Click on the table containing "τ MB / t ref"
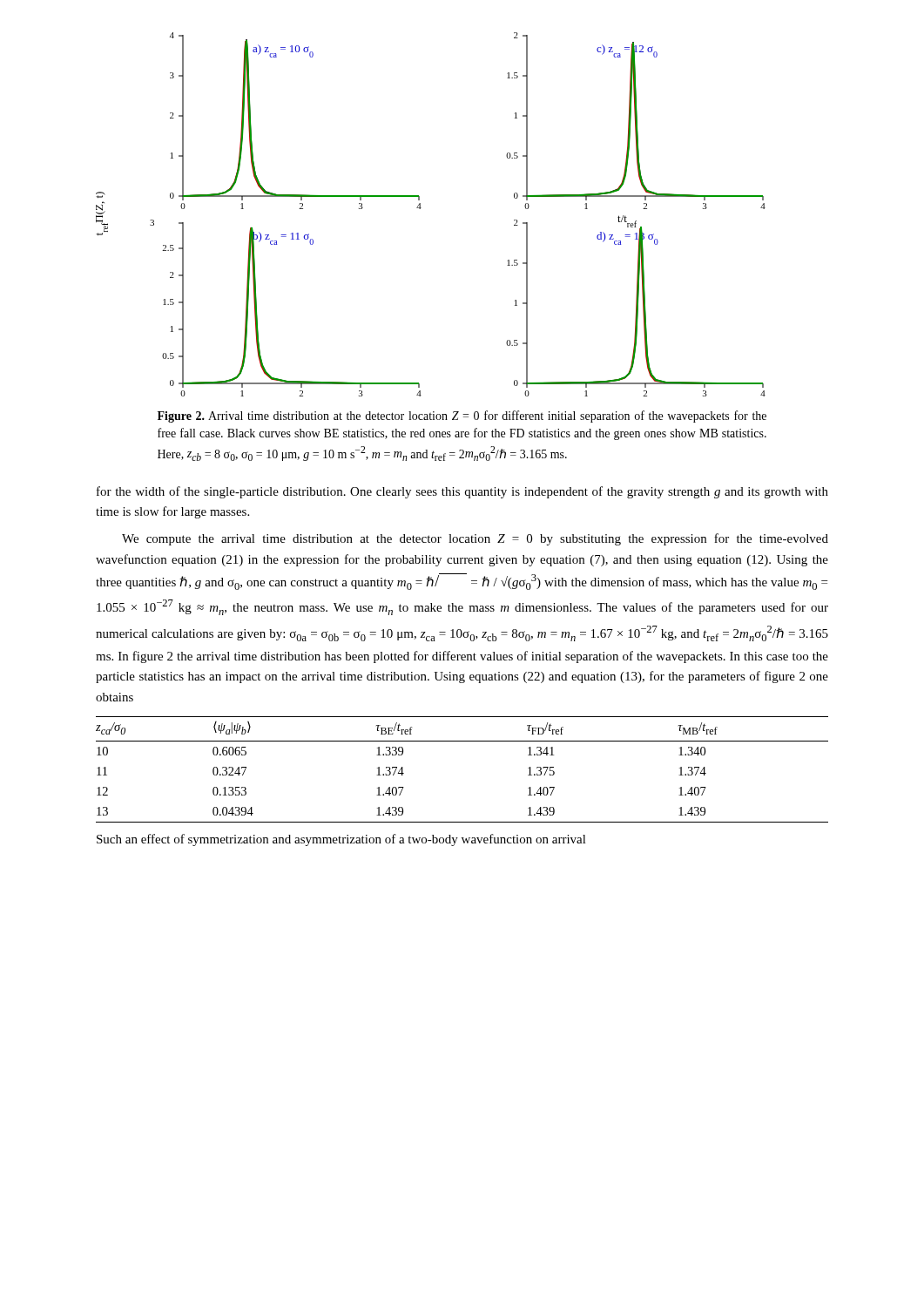The height and width of the screenshot is (1307, 924). tap(462, 769)
